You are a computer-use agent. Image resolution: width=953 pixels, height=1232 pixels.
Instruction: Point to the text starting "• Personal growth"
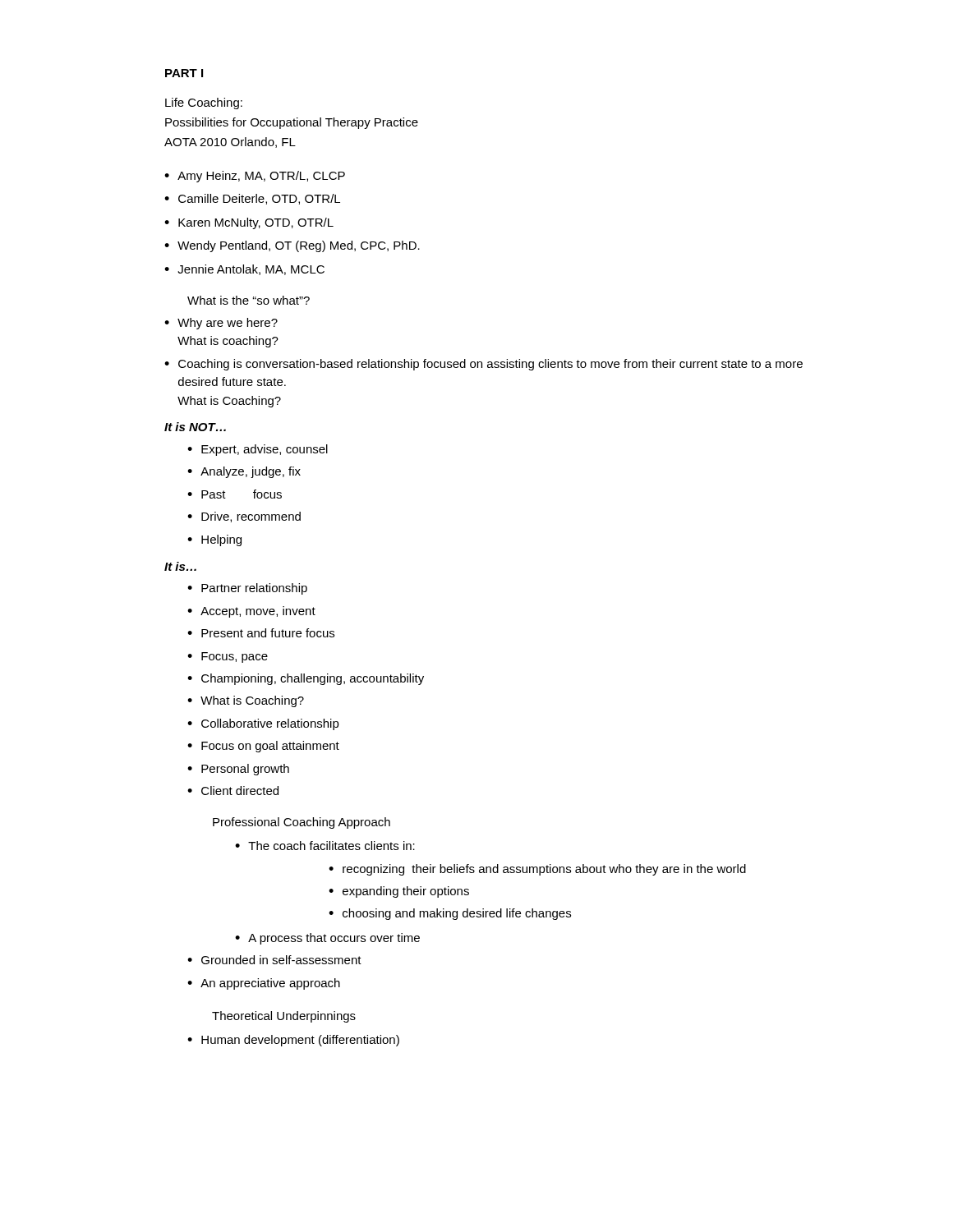(x=239, y=769)
